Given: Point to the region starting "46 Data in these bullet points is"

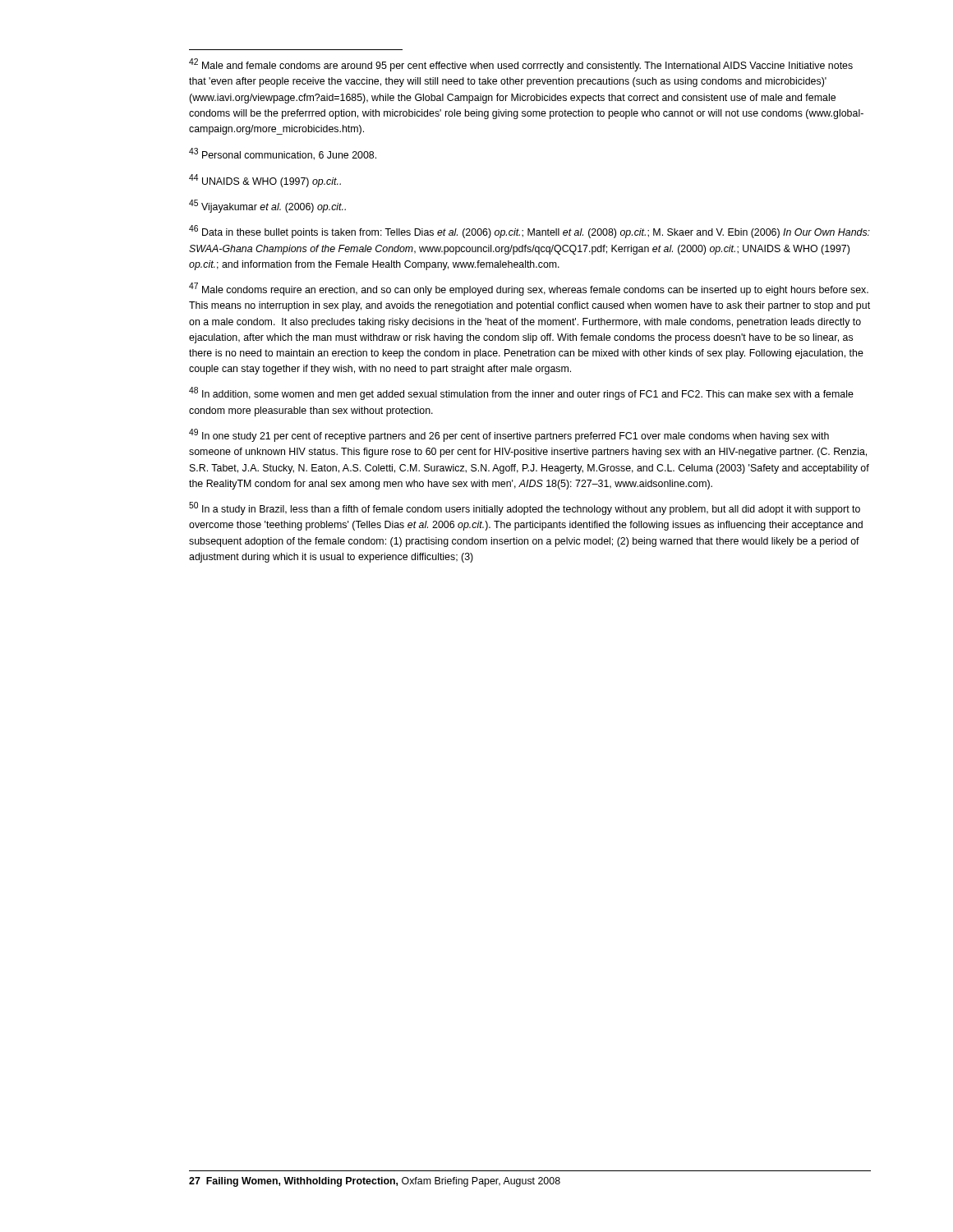Looking at the screenshot, I should point(530,247).
